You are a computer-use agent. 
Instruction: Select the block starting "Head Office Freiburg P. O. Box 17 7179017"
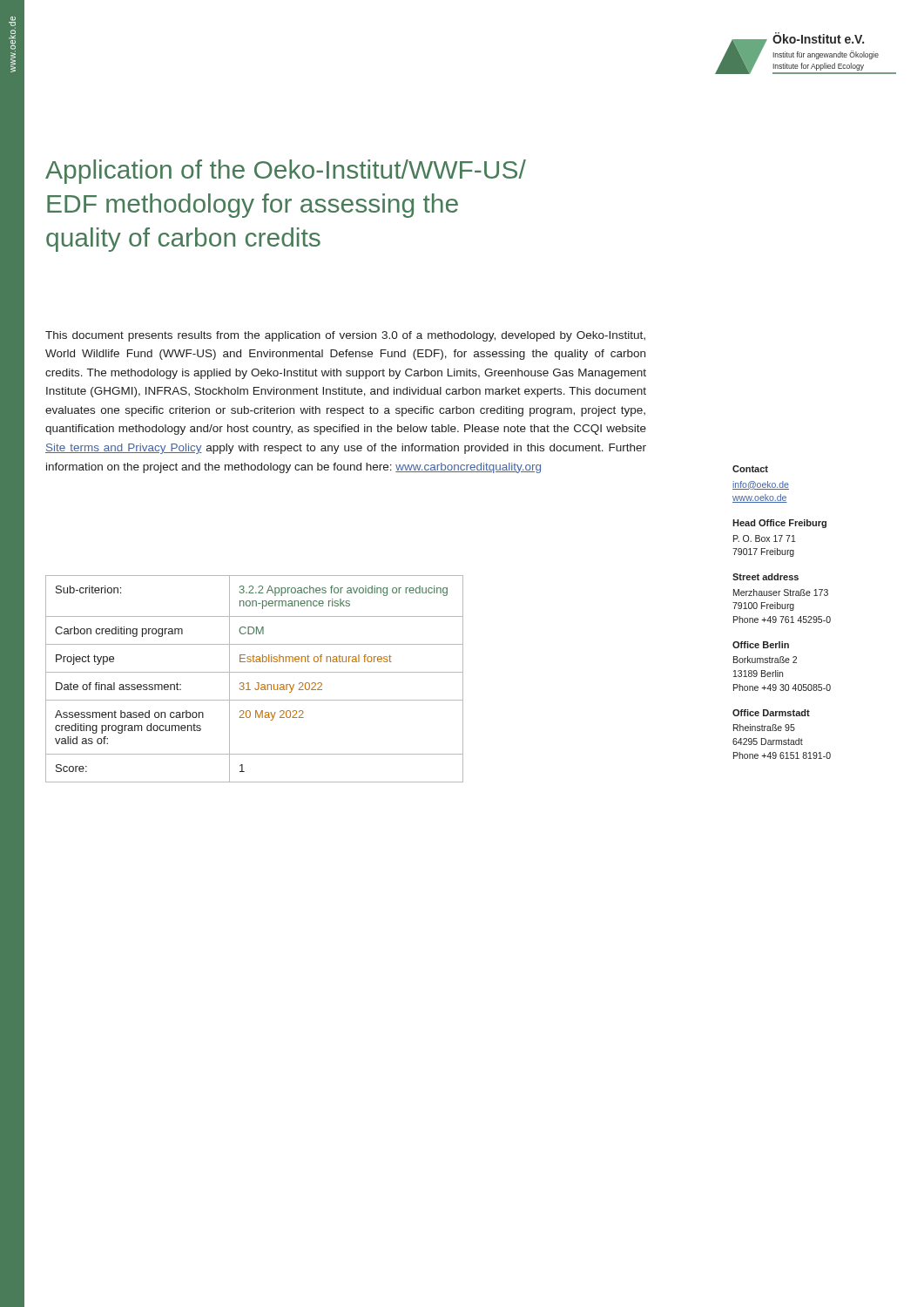tap(779, 524)
